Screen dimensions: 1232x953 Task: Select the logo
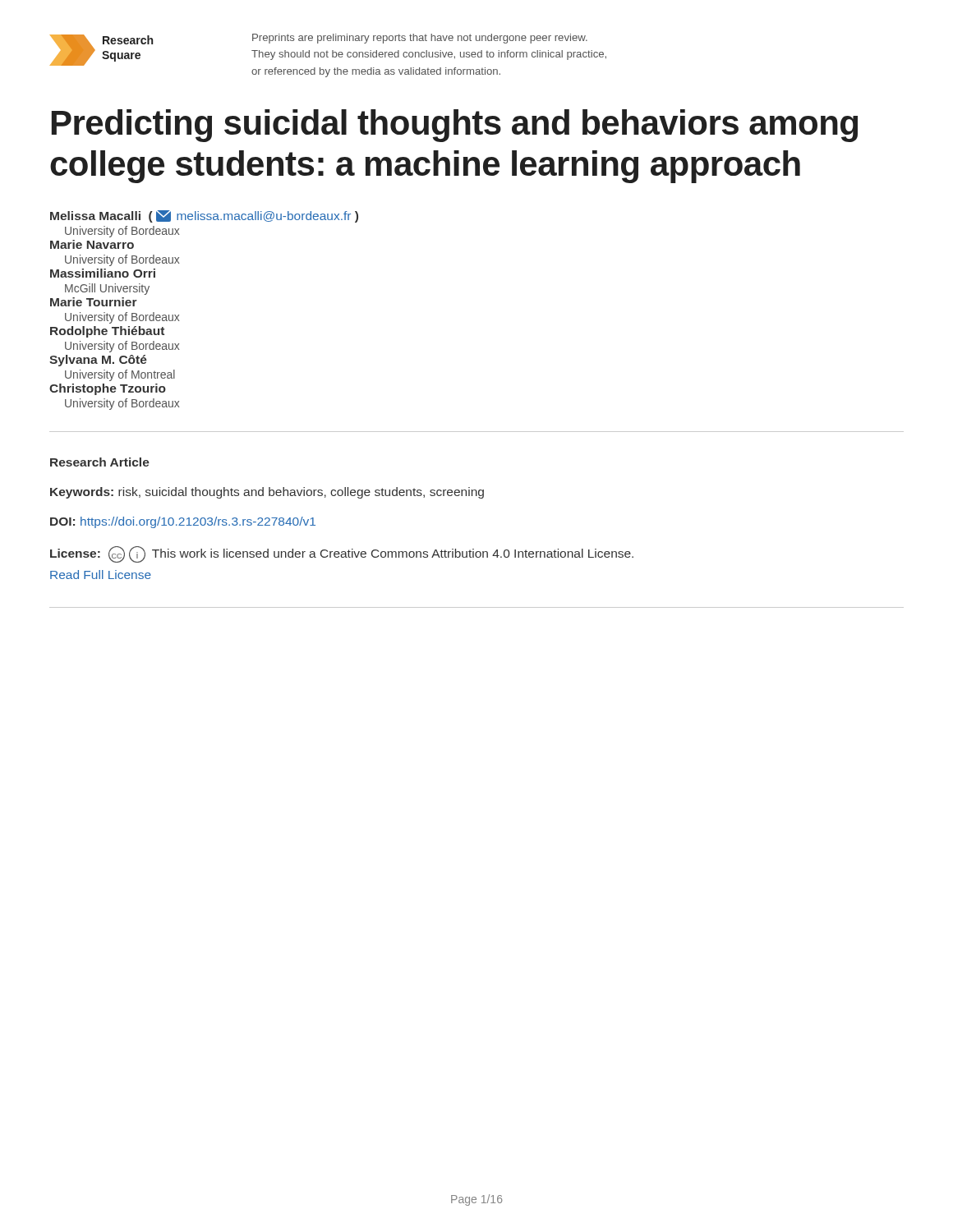[x=136, y=52]
